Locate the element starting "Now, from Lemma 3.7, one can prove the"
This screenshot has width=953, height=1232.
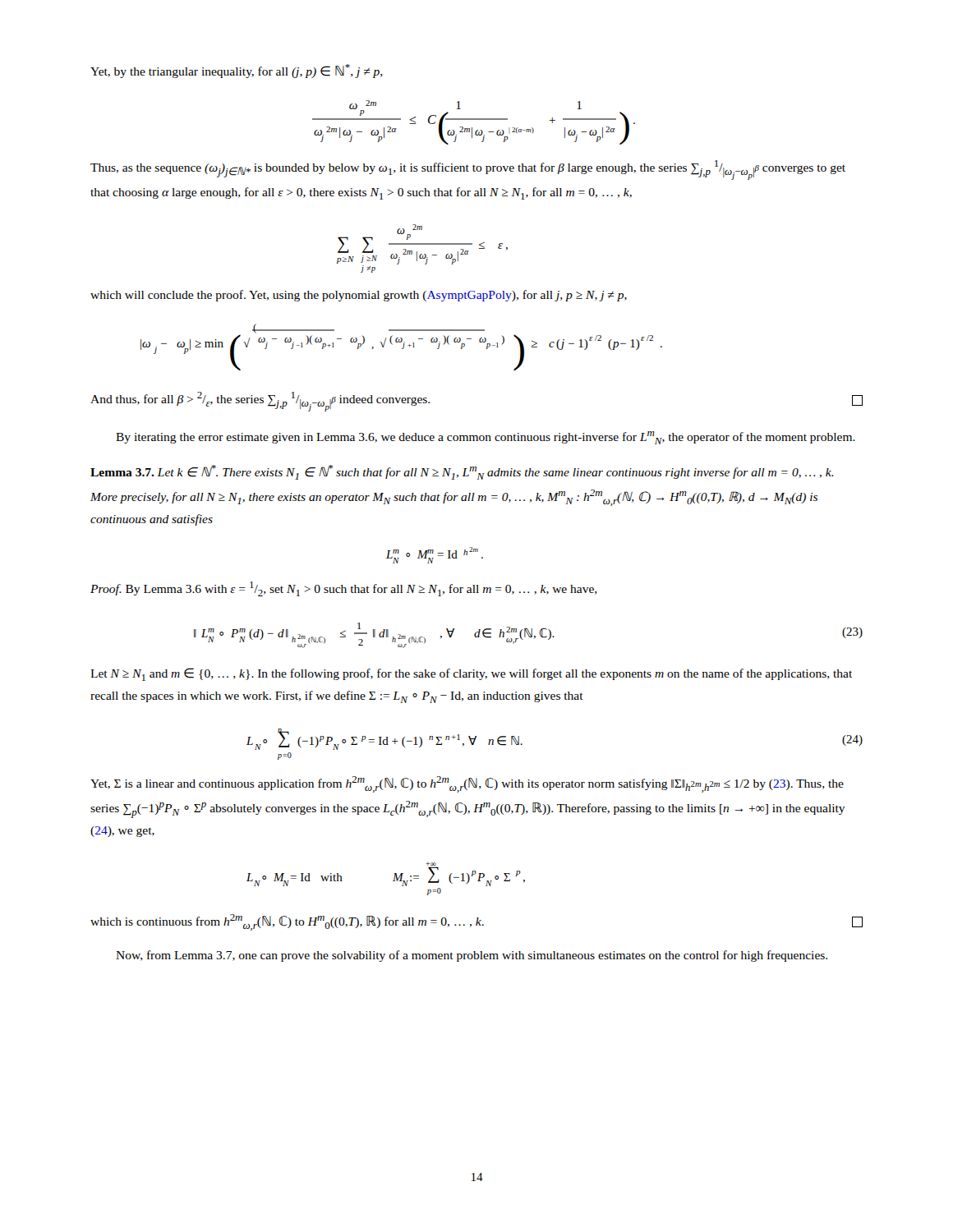472,955
